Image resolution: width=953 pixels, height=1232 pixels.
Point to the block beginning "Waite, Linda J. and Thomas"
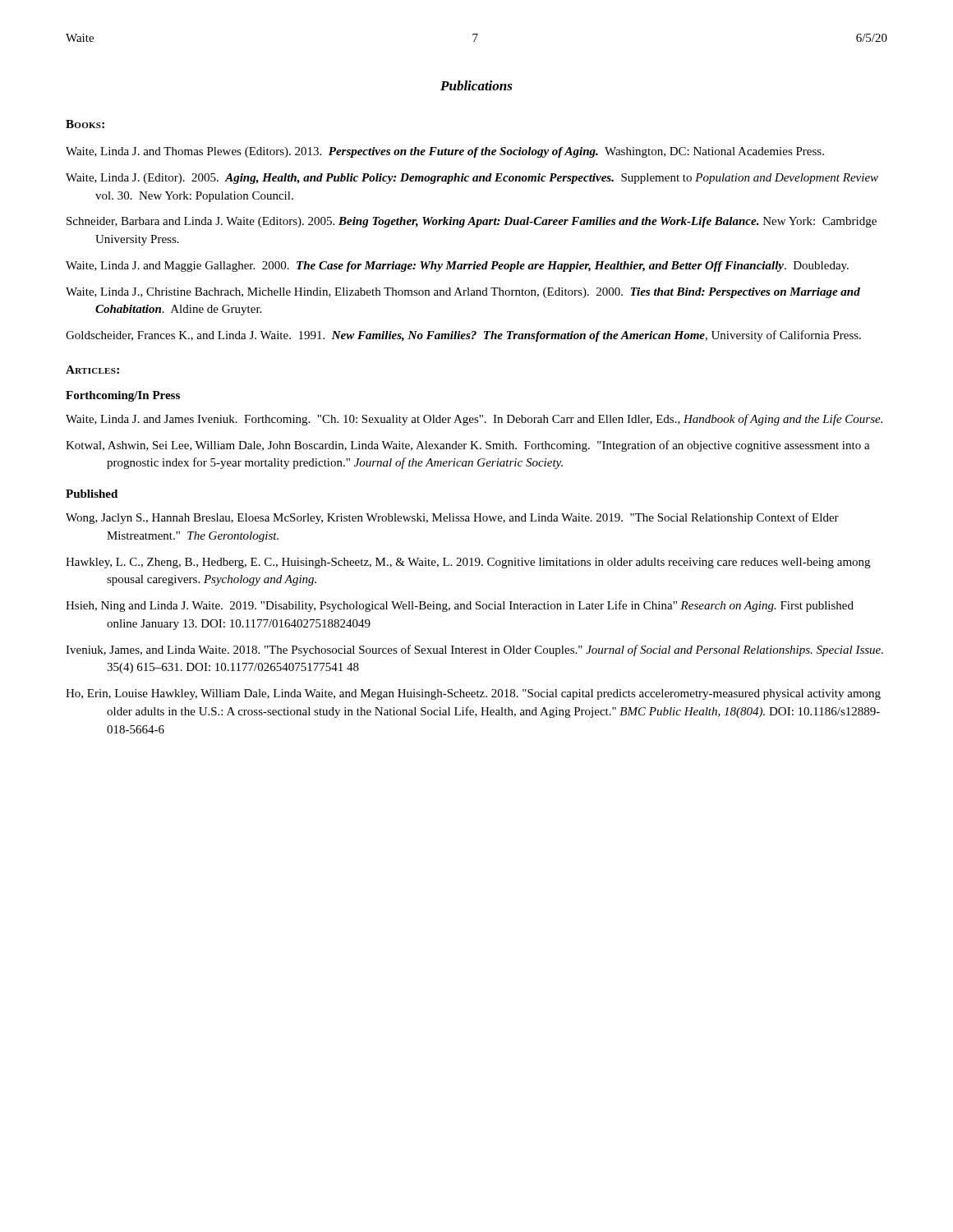point(445,151)
